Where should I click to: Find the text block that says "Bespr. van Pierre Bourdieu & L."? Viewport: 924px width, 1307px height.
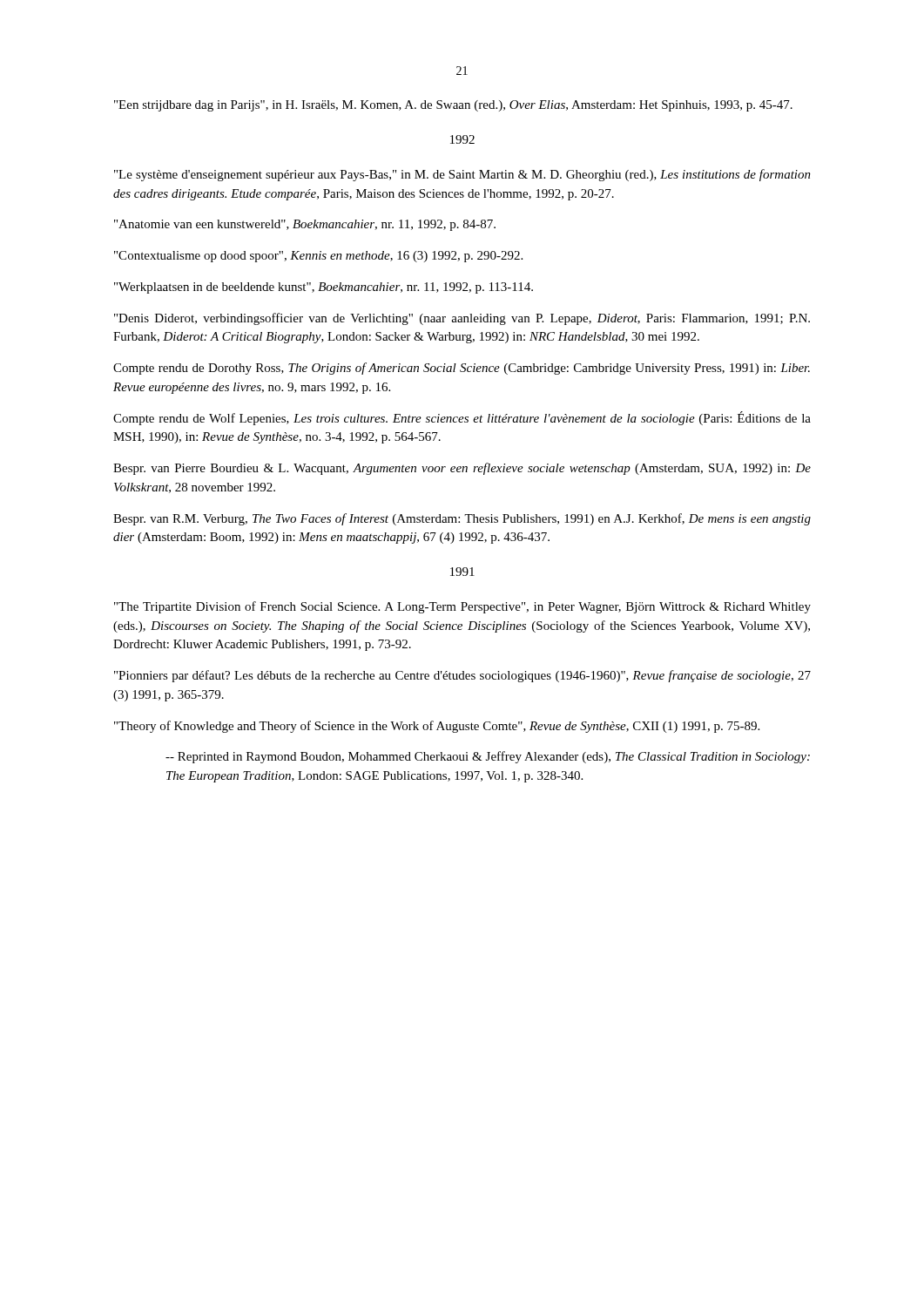pos(462,477)
